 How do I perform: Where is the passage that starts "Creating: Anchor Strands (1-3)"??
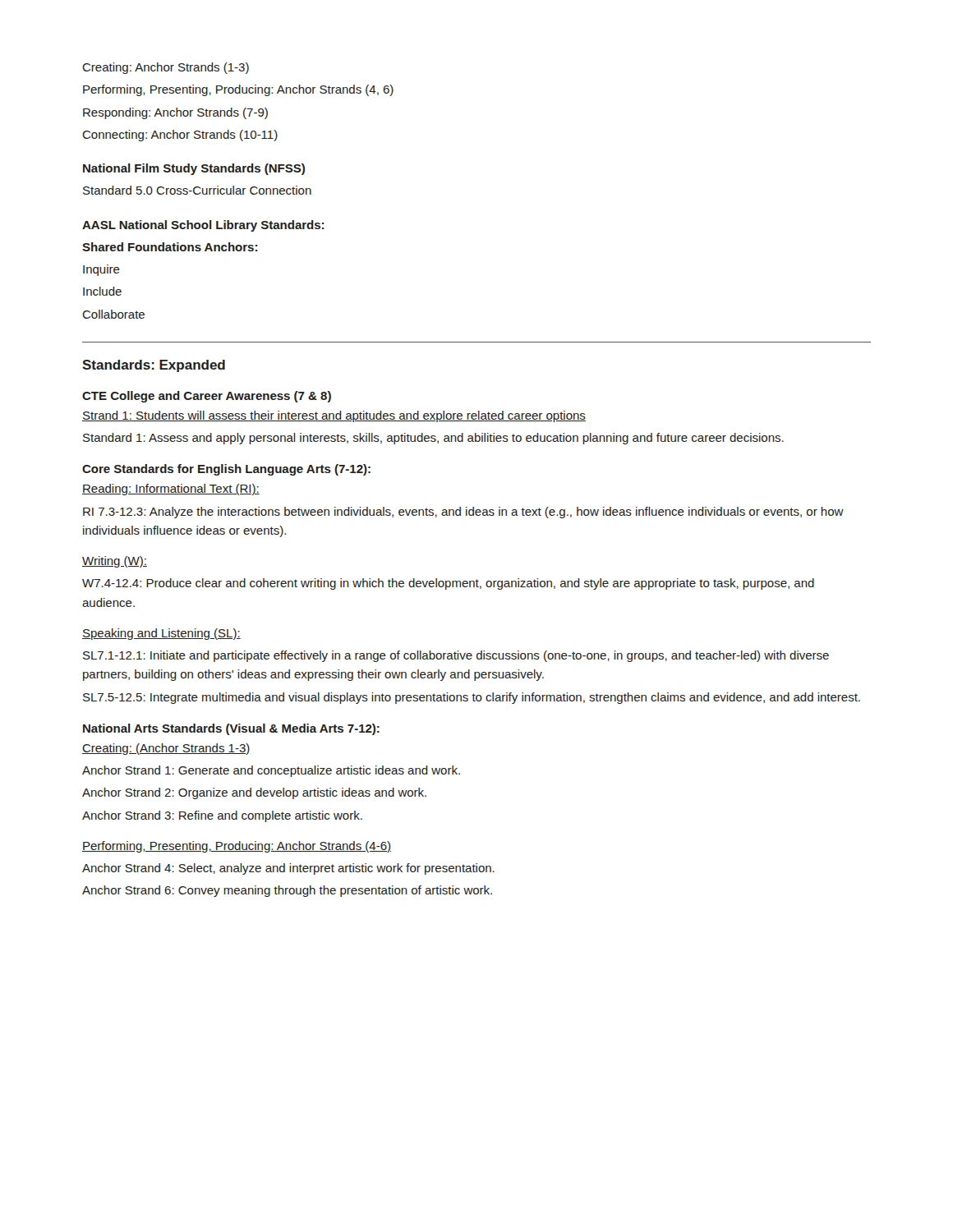point(166,68)
